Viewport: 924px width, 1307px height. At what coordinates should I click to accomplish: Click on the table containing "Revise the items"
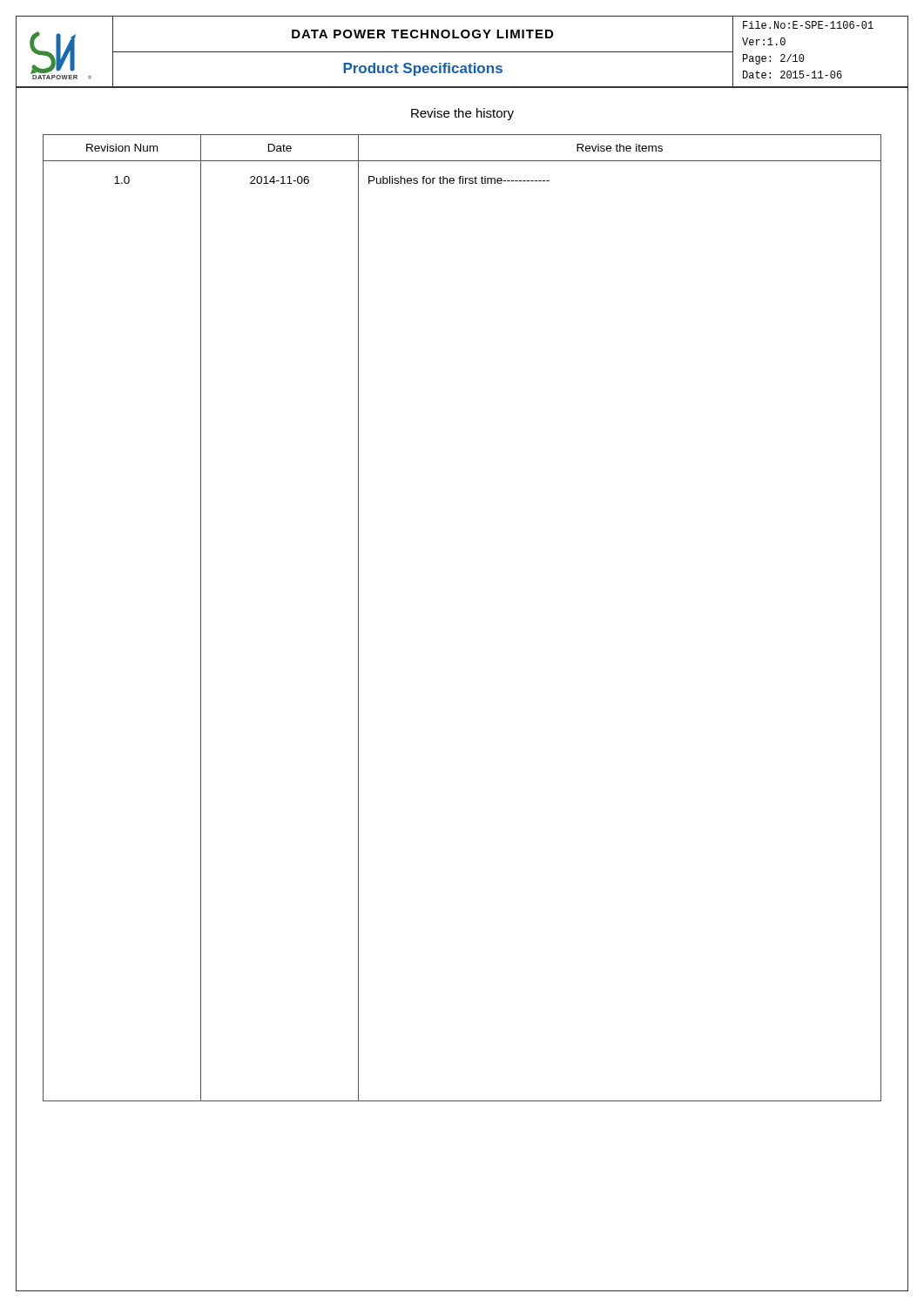click(x=462, y=618)
